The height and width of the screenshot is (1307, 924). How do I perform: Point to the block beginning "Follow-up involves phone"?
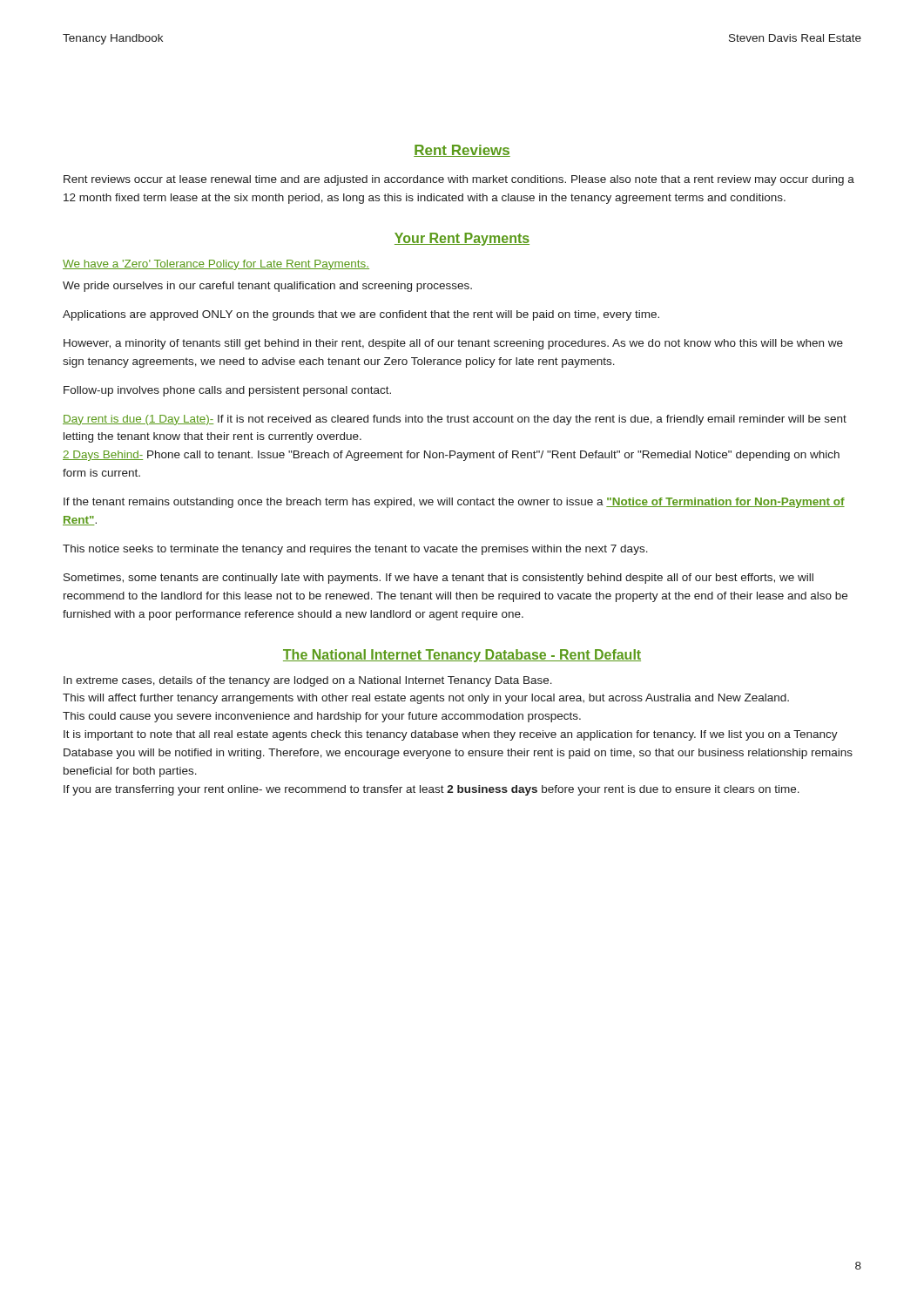227,391
